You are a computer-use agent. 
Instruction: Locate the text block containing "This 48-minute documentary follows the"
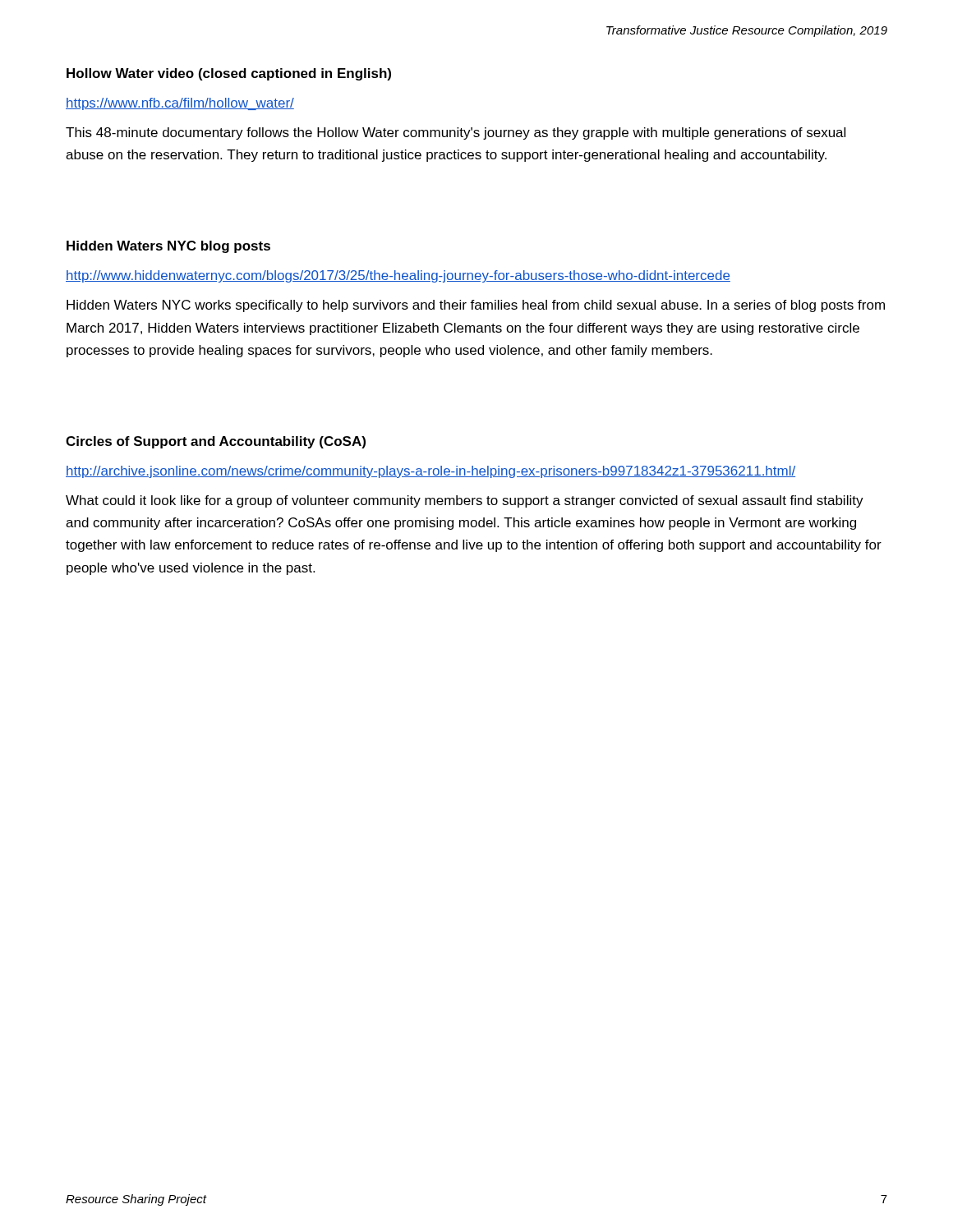point(476,144)
